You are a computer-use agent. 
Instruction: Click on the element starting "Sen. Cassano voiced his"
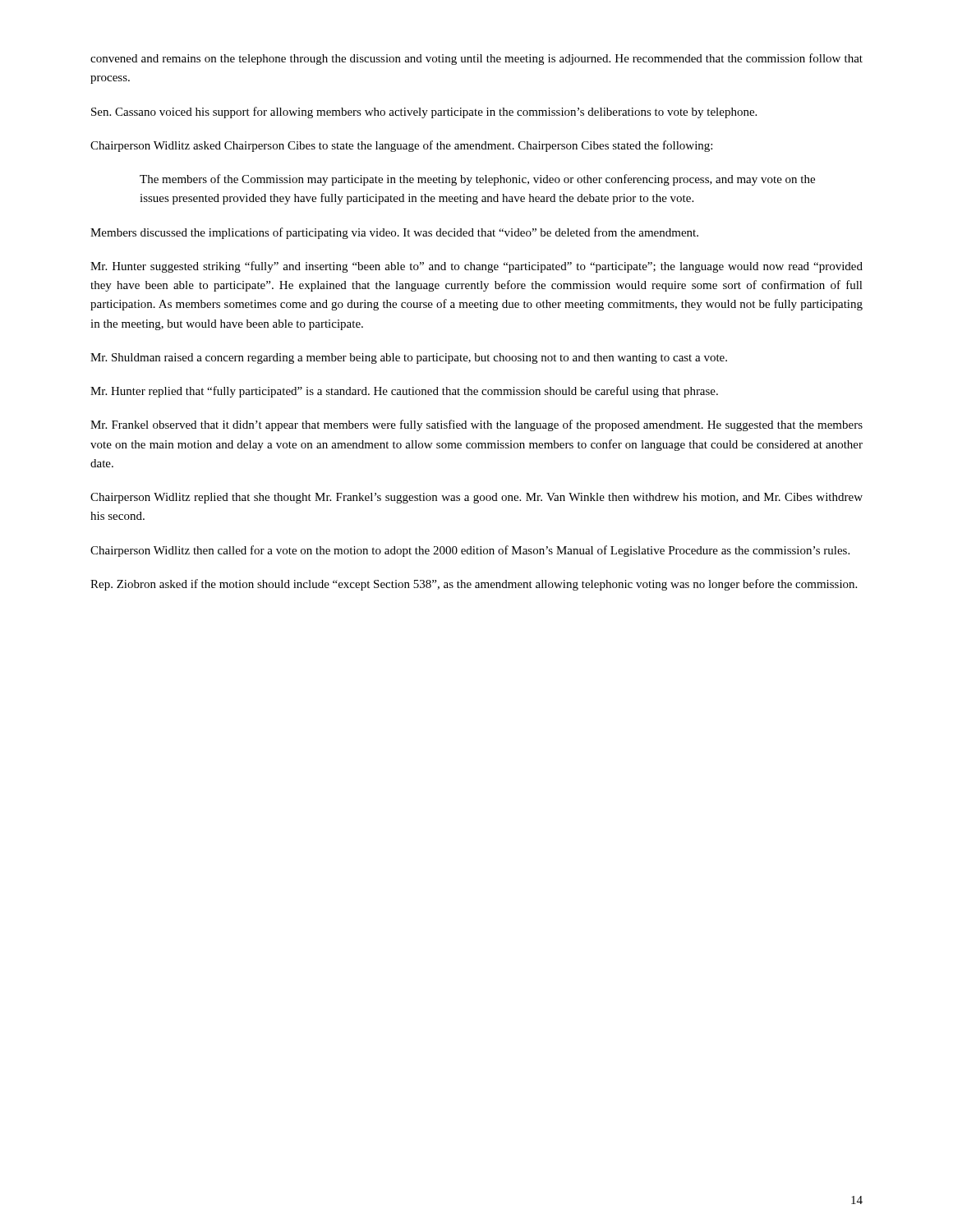tap(424, 111)
